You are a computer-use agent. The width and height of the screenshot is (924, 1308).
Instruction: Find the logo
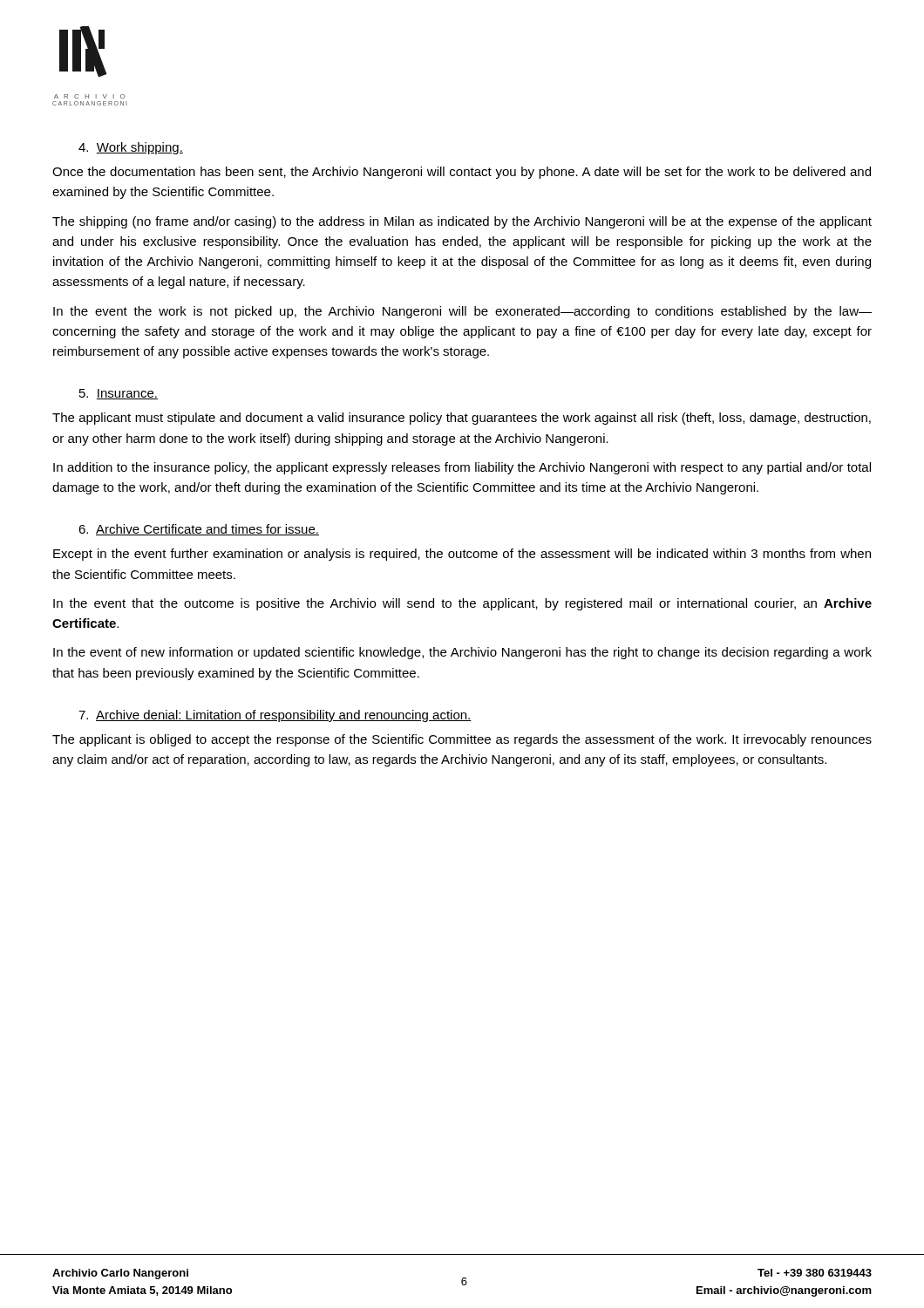(90, 66)
